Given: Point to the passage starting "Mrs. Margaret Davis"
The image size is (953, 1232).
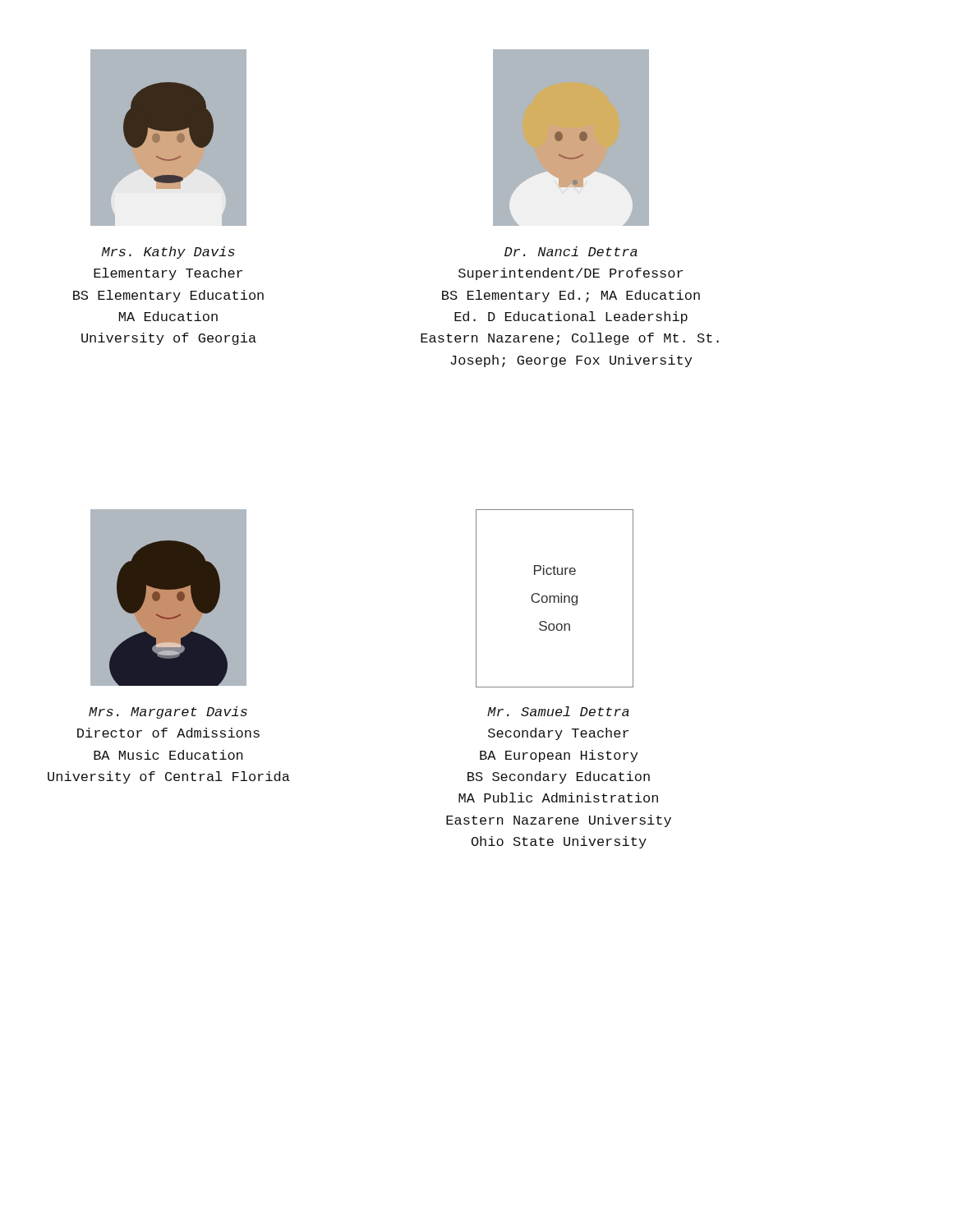Looking at the screenshot, I should point(168,745).
